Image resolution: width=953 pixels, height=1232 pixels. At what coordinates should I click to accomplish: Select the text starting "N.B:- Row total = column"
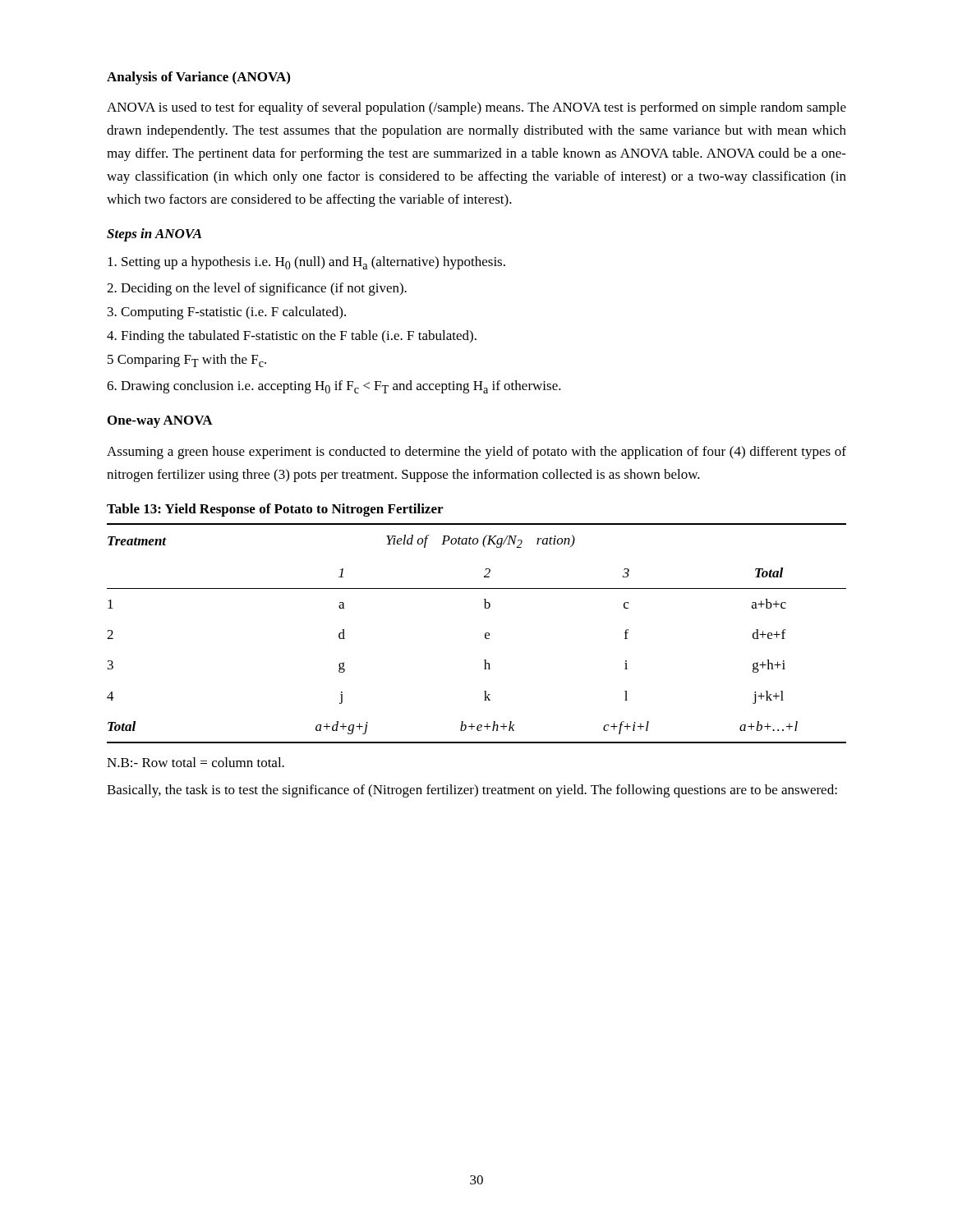pos(196,763)
